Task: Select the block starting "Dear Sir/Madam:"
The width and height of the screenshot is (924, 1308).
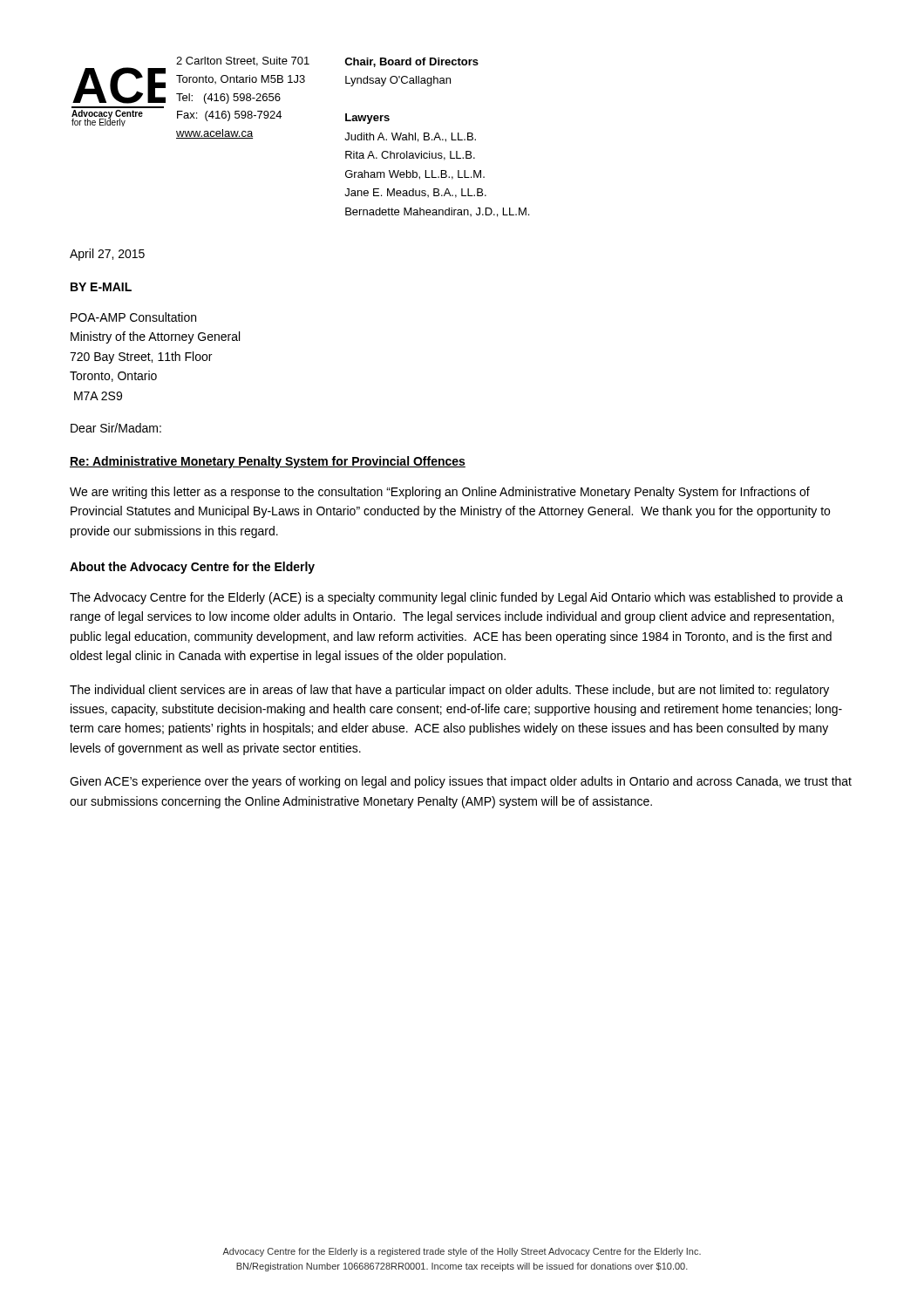Action: point(116,428)
